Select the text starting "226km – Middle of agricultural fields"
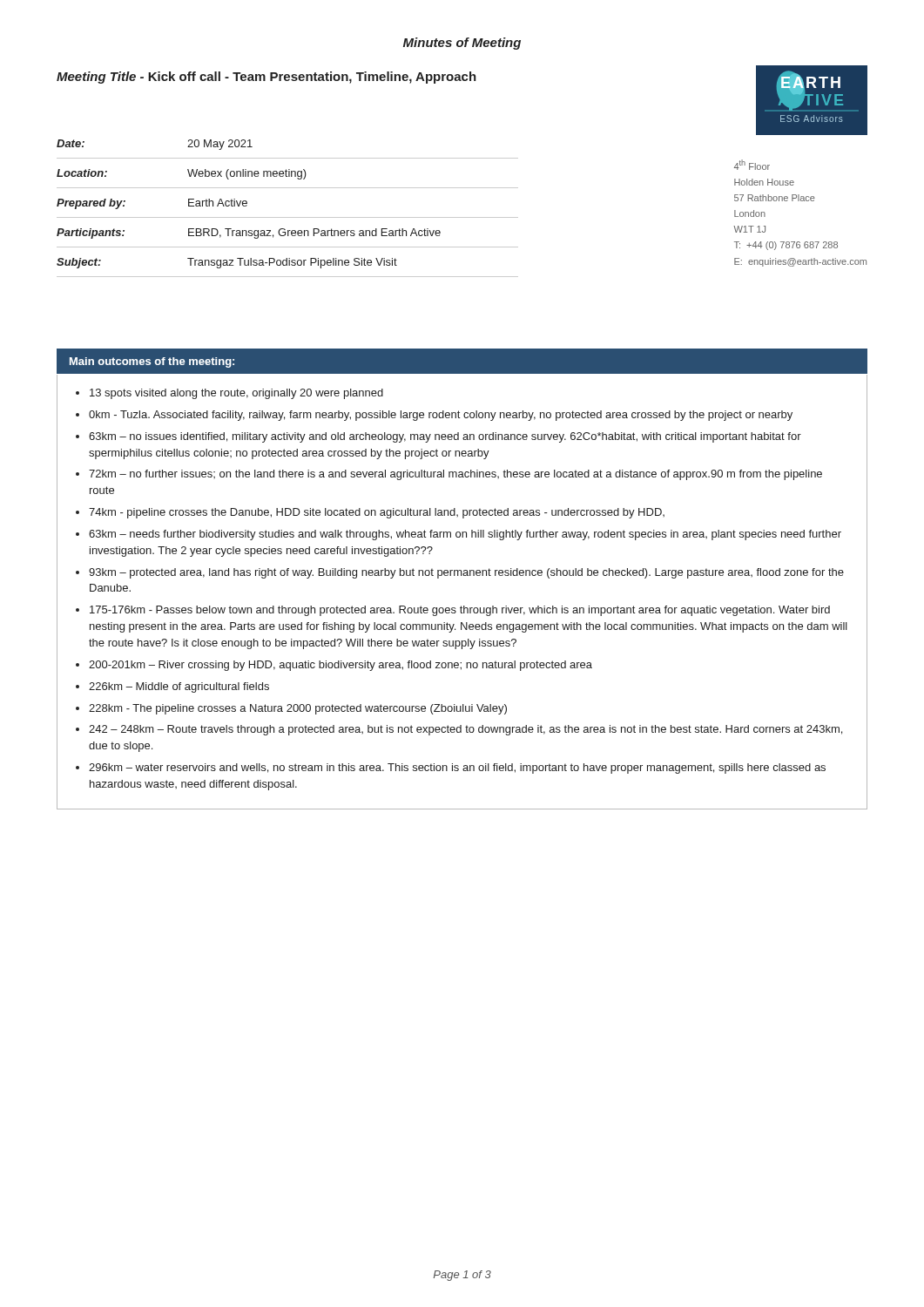The height and width of the screenshot is (1307, 924). click(179, 686)
